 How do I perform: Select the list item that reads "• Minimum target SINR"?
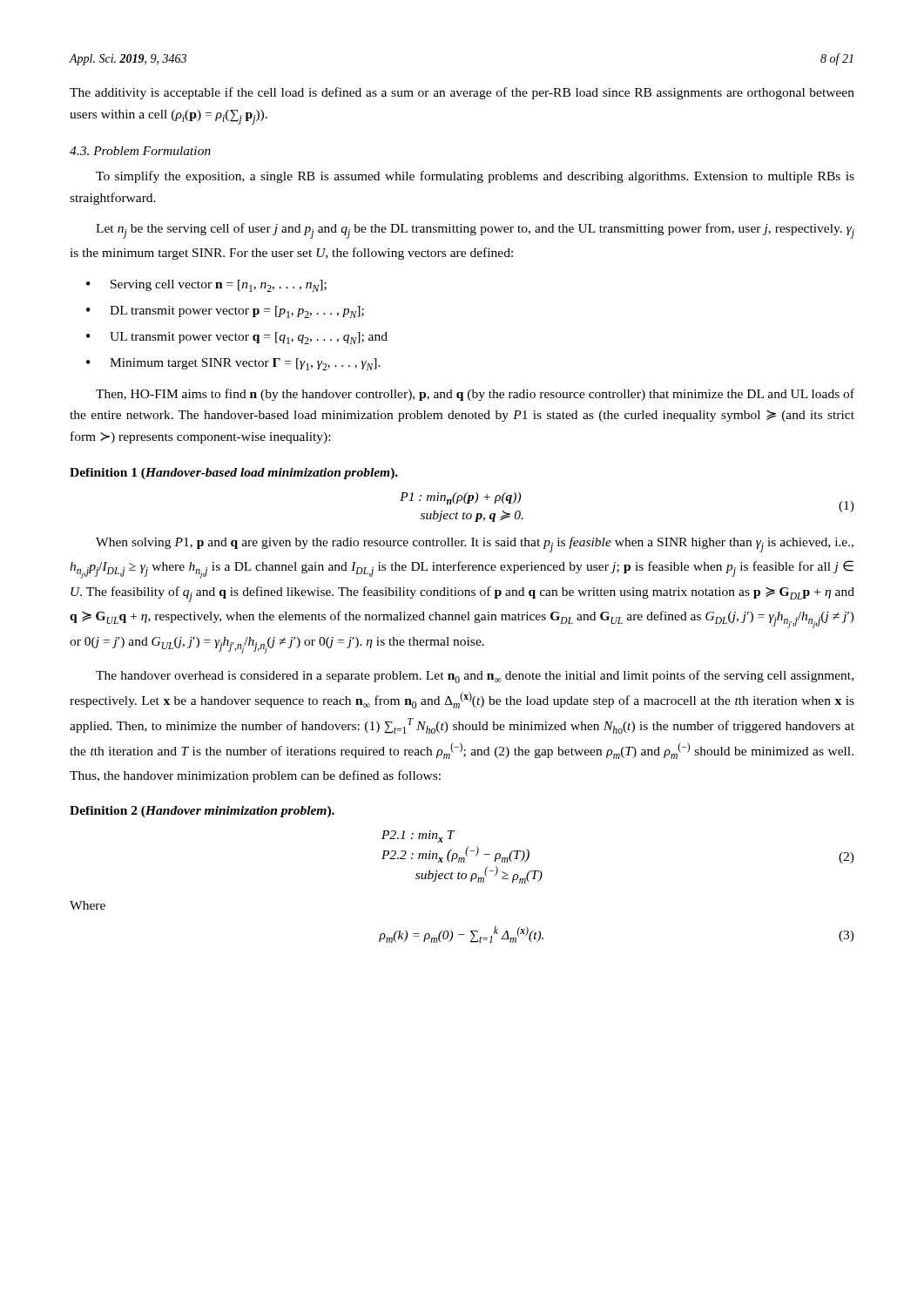coord(233,364)
